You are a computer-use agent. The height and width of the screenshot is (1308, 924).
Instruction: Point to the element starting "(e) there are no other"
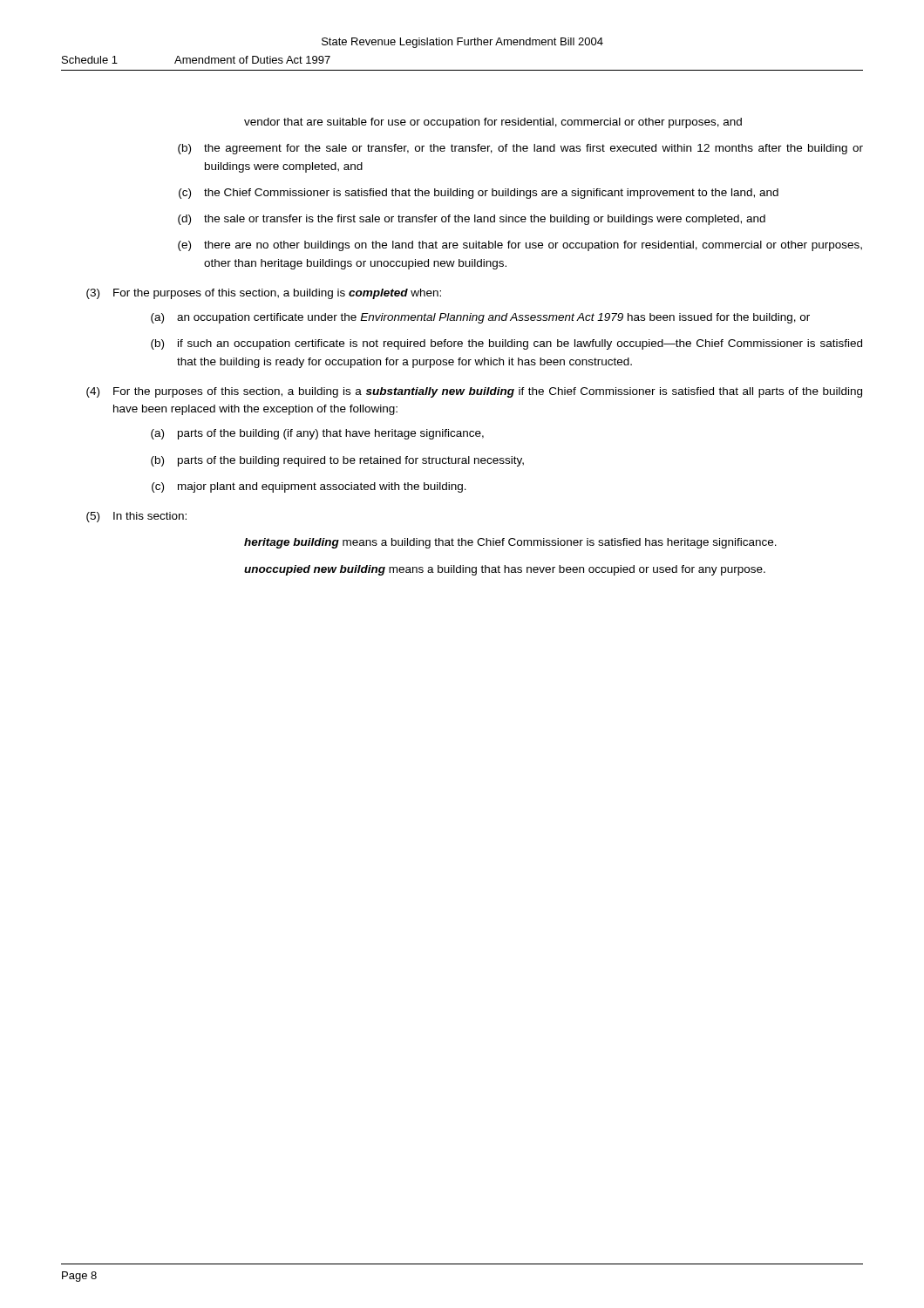[501, 254]
